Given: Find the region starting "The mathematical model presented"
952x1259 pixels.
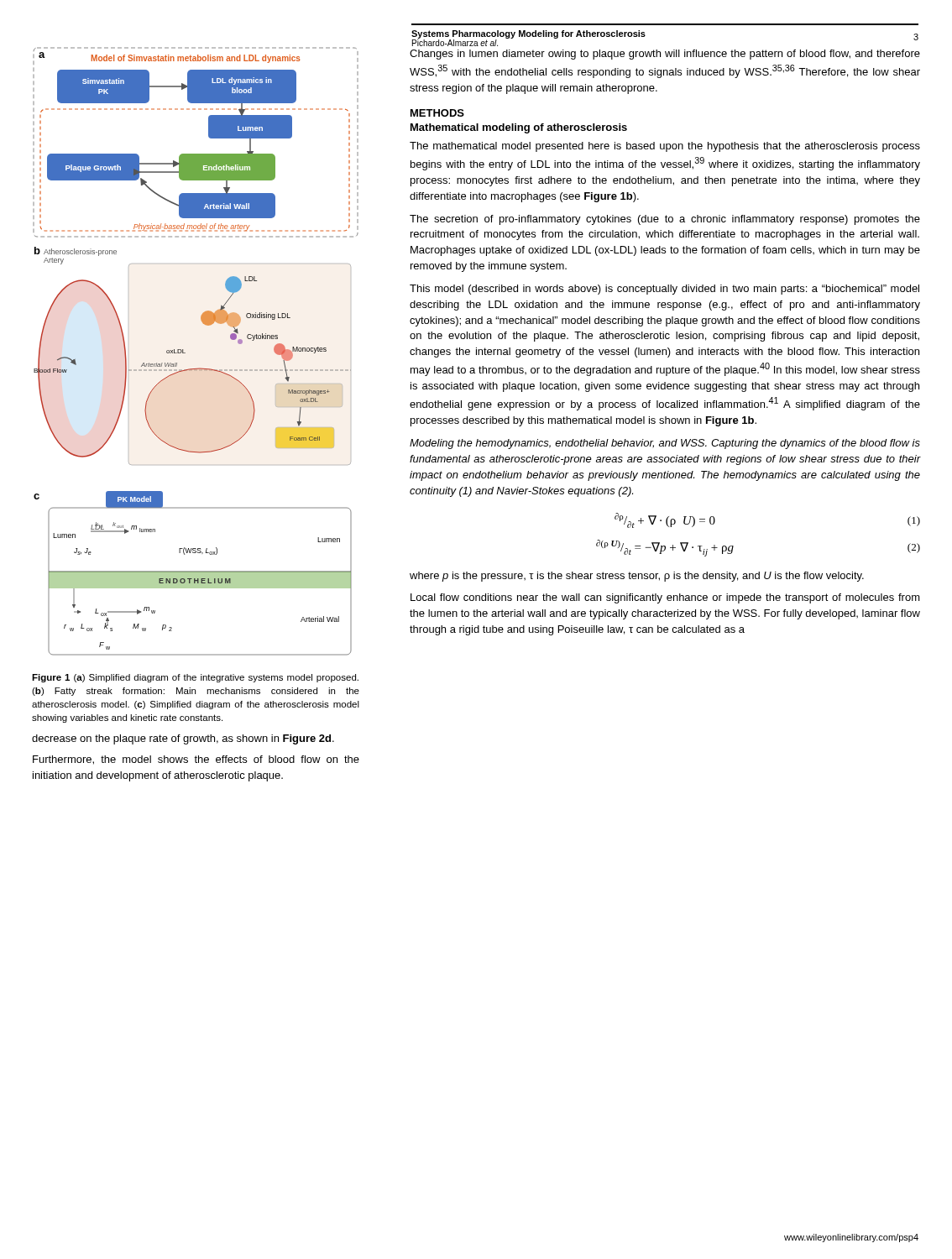Looking at the screenshot, I should [665, 284].
